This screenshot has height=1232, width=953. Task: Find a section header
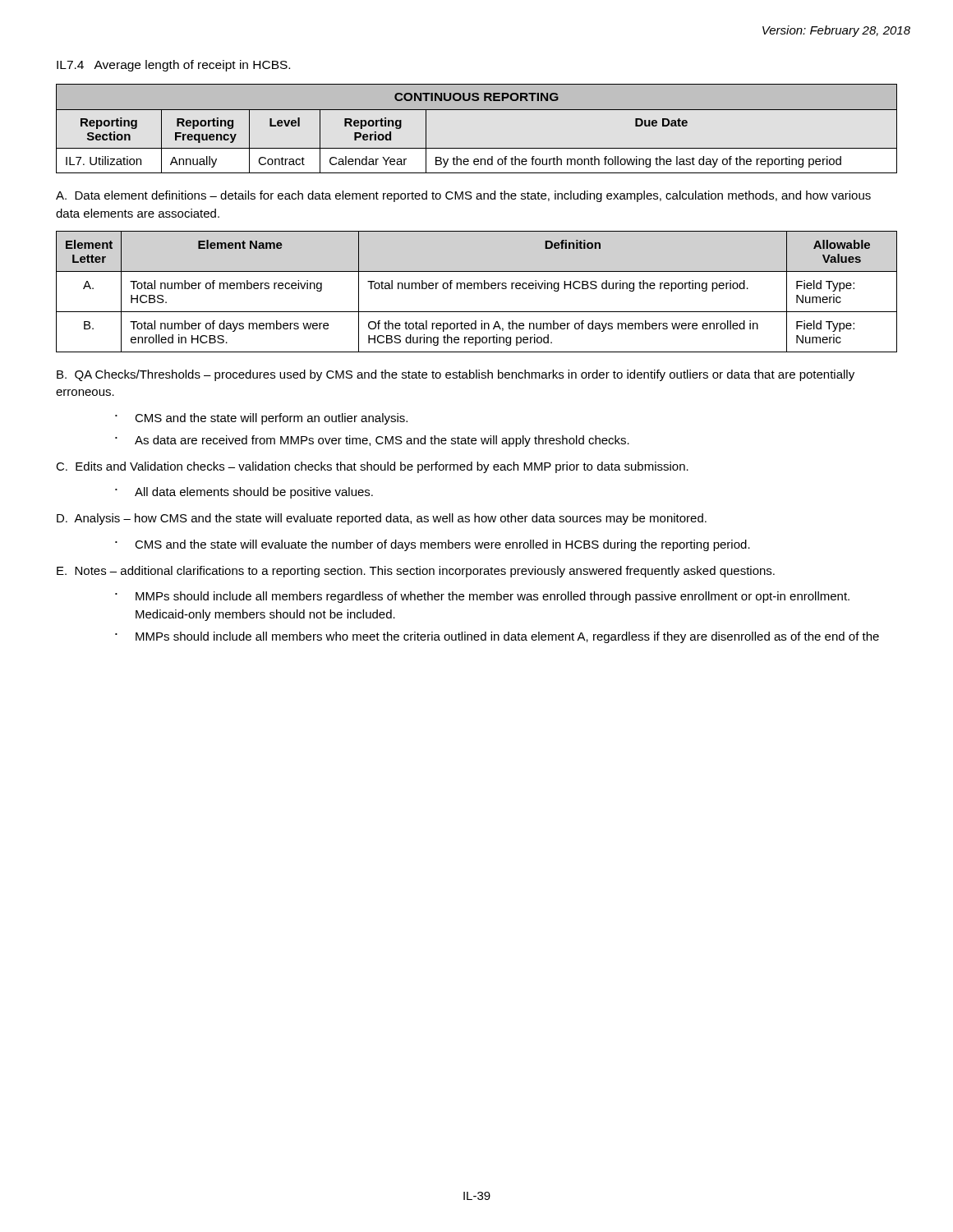[x=174, y=64]
